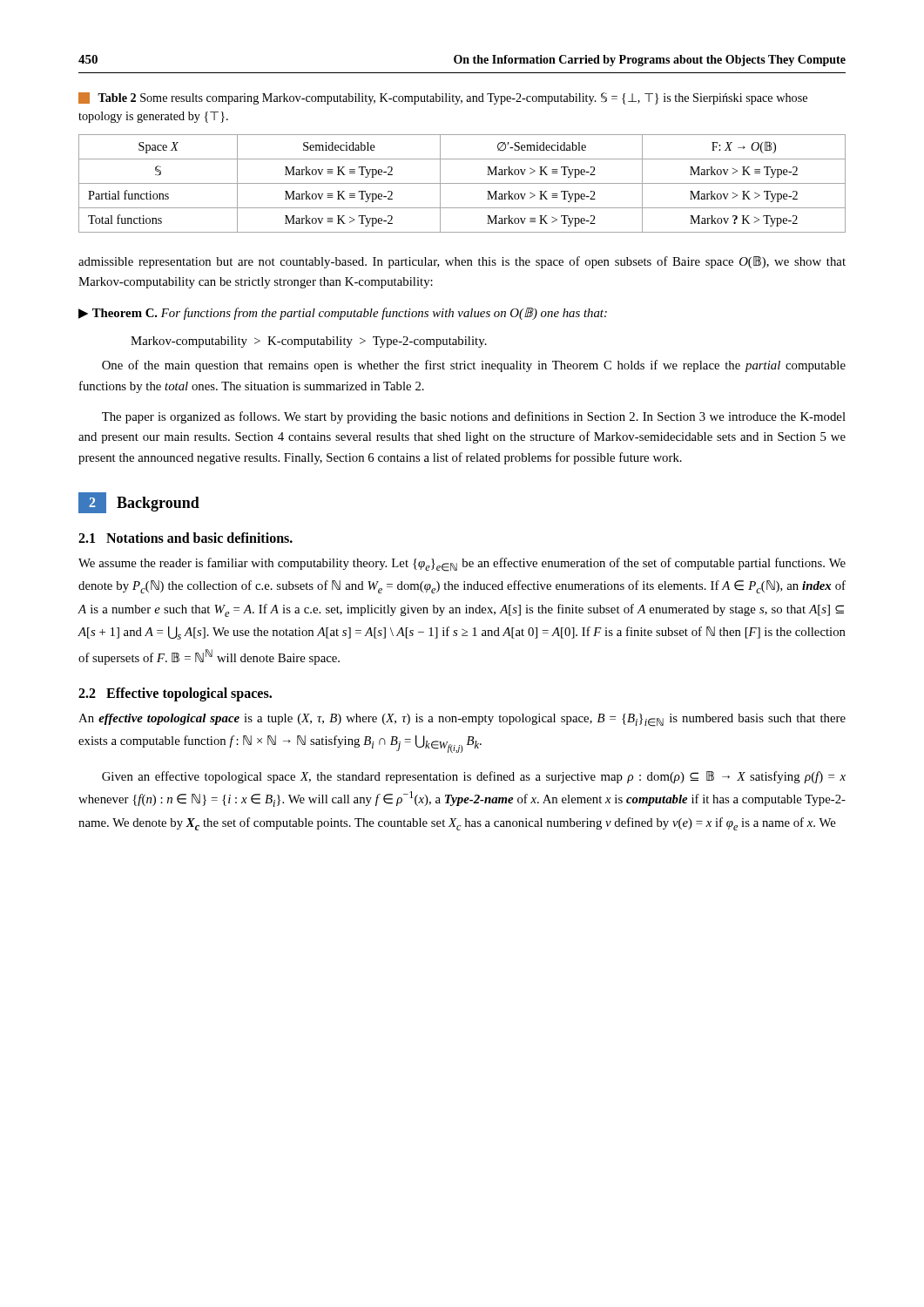Find the text starting "One of the main question that"

(462, 375)
